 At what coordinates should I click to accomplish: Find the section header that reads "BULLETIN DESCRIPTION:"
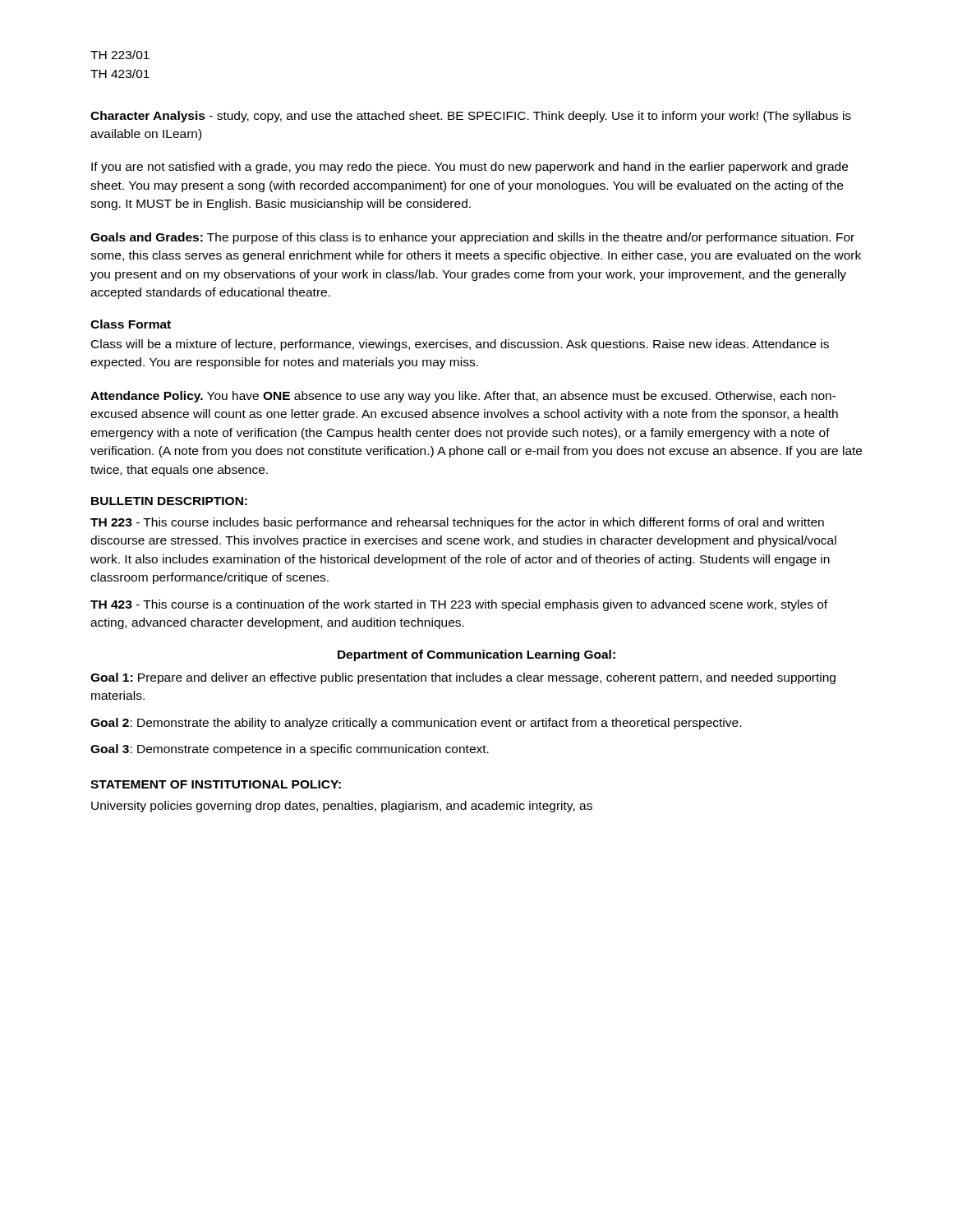[x=169, y=501]
